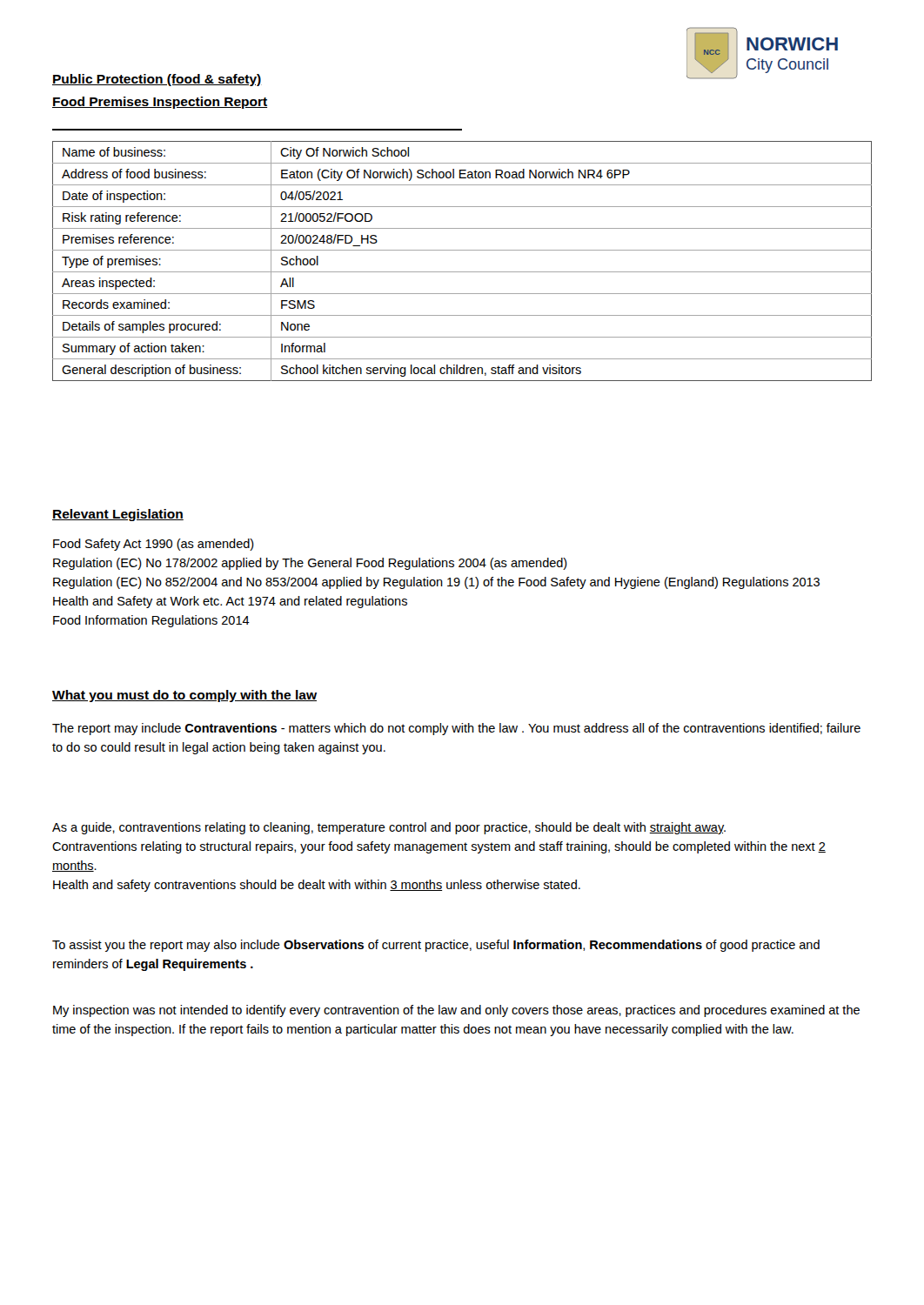
Task: Click on the text block that reads "My inspection was not"
Action: (456, 1020)
